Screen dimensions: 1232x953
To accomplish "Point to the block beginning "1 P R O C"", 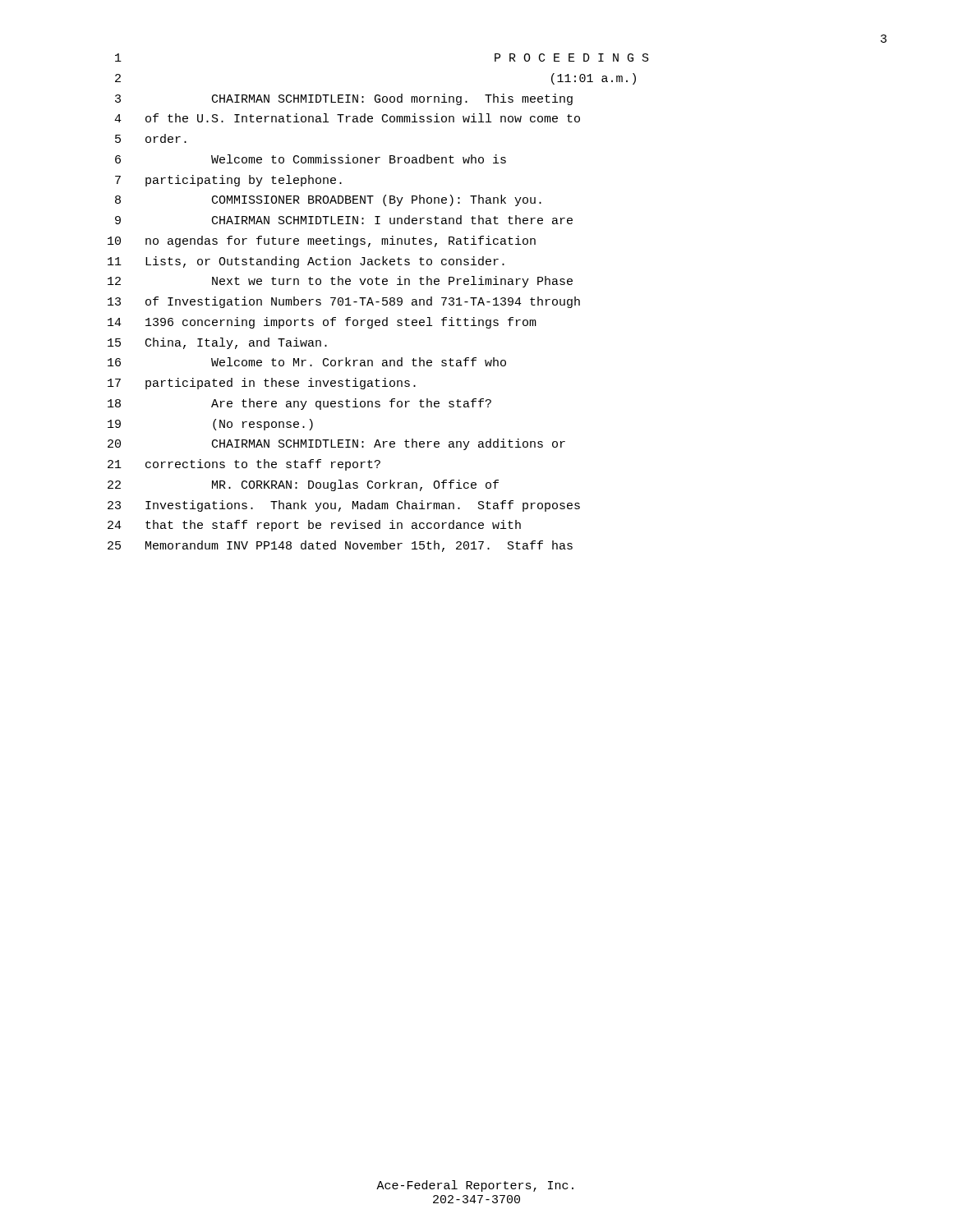I will tap(485, 303).
